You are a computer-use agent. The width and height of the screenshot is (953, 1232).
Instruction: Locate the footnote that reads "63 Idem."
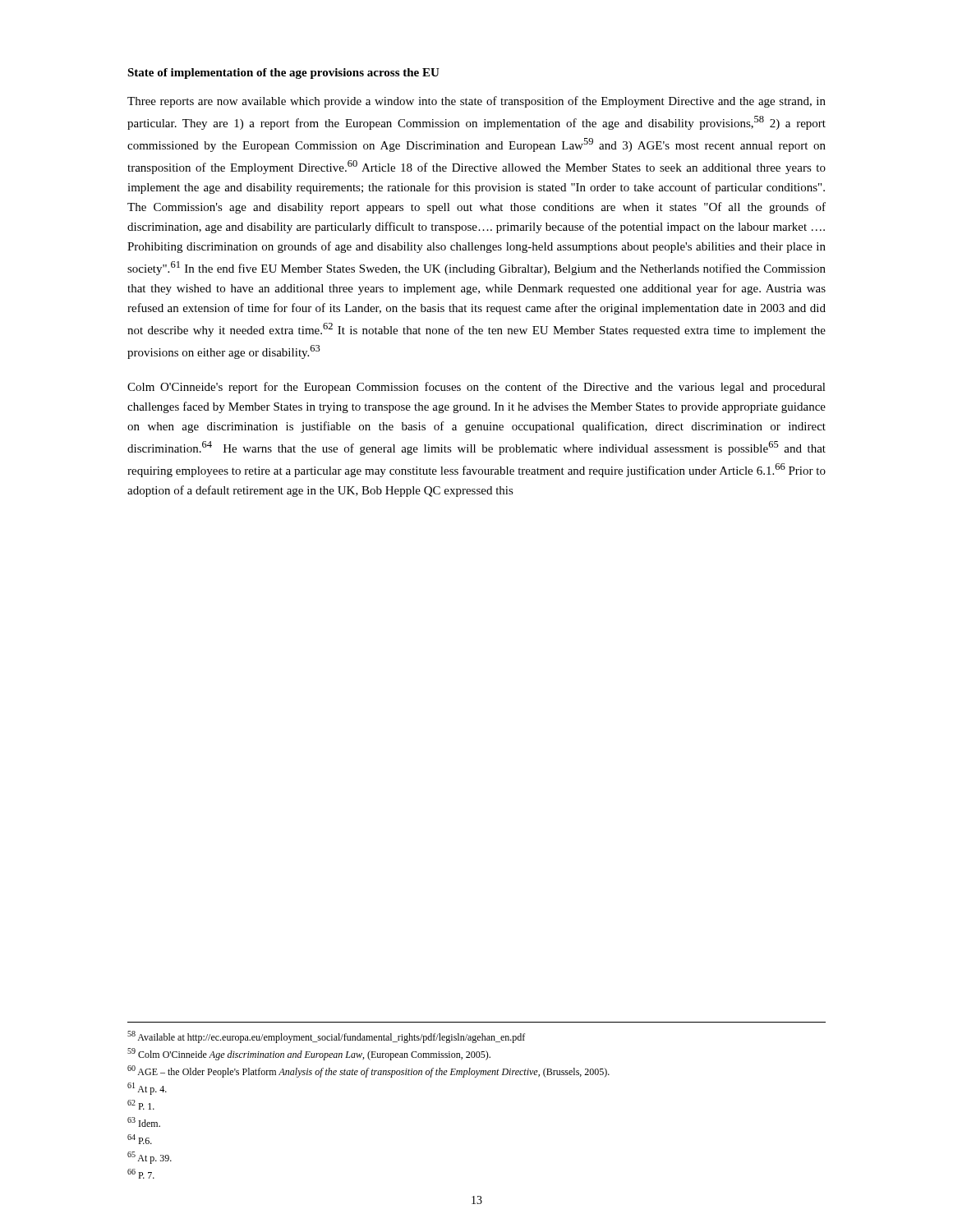click(144, 1122)
